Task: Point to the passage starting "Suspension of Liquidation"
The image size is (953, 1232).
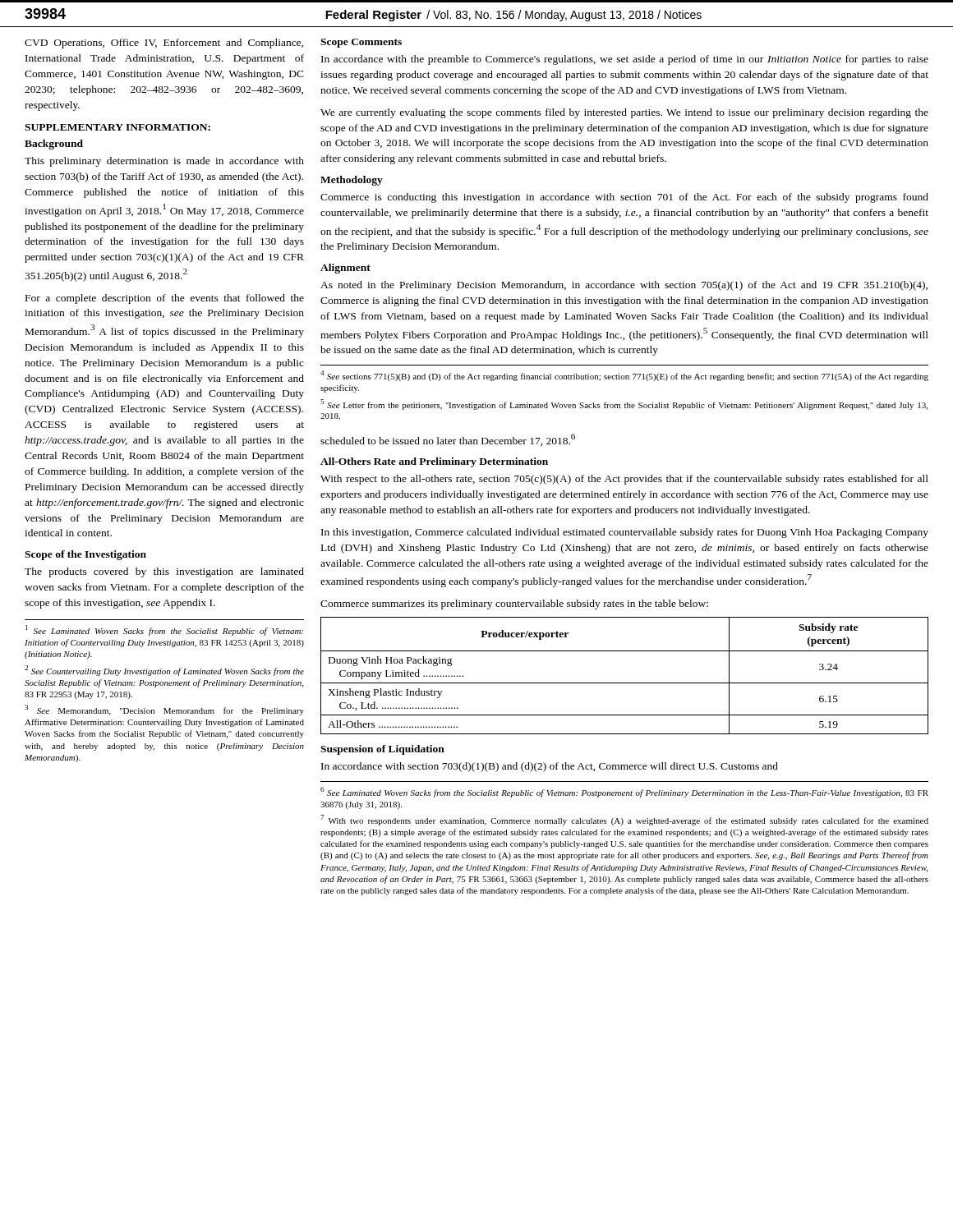Action: [382, 748]
